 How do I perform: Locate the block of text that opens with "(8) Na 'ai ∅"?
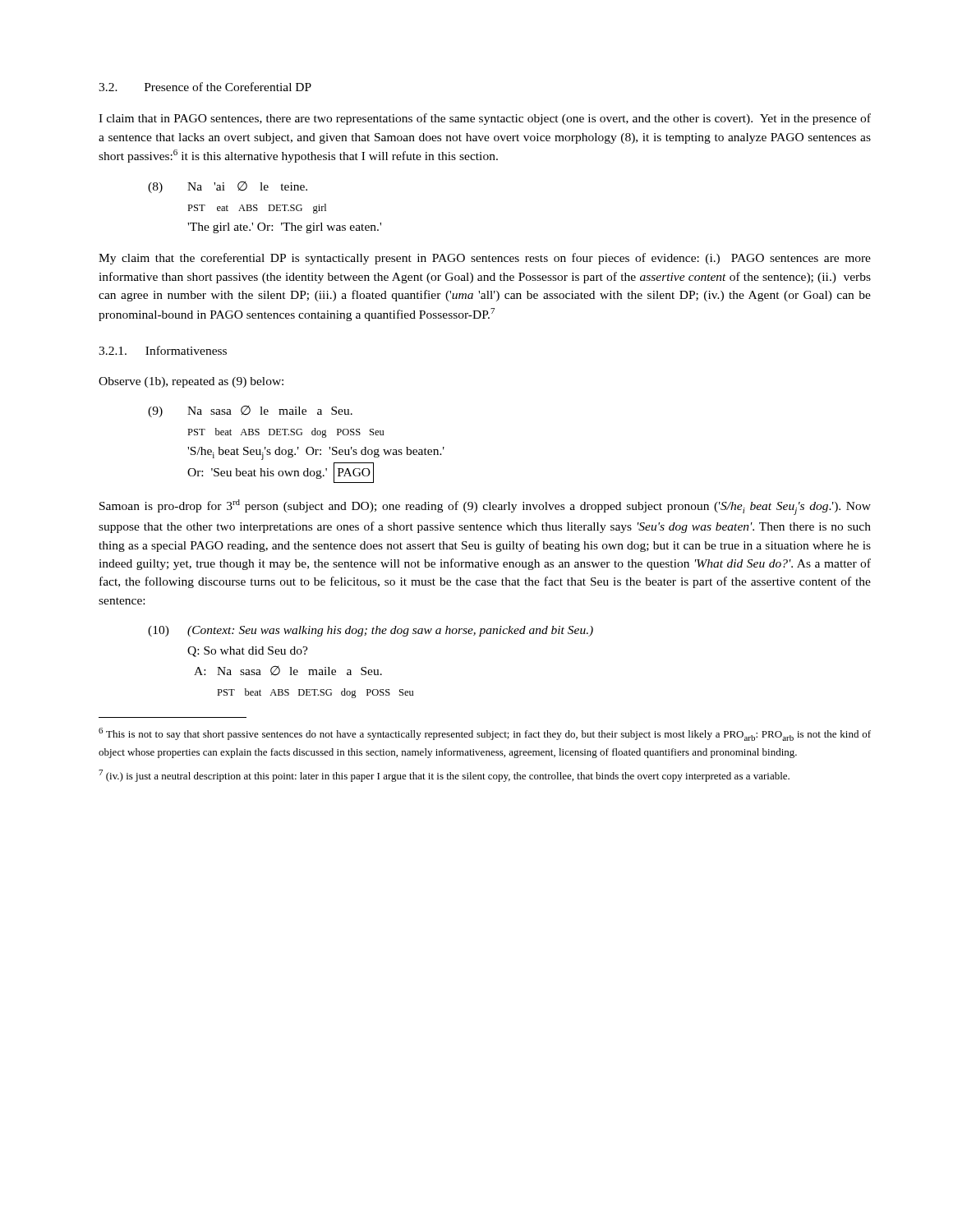[x=265, y=207]
